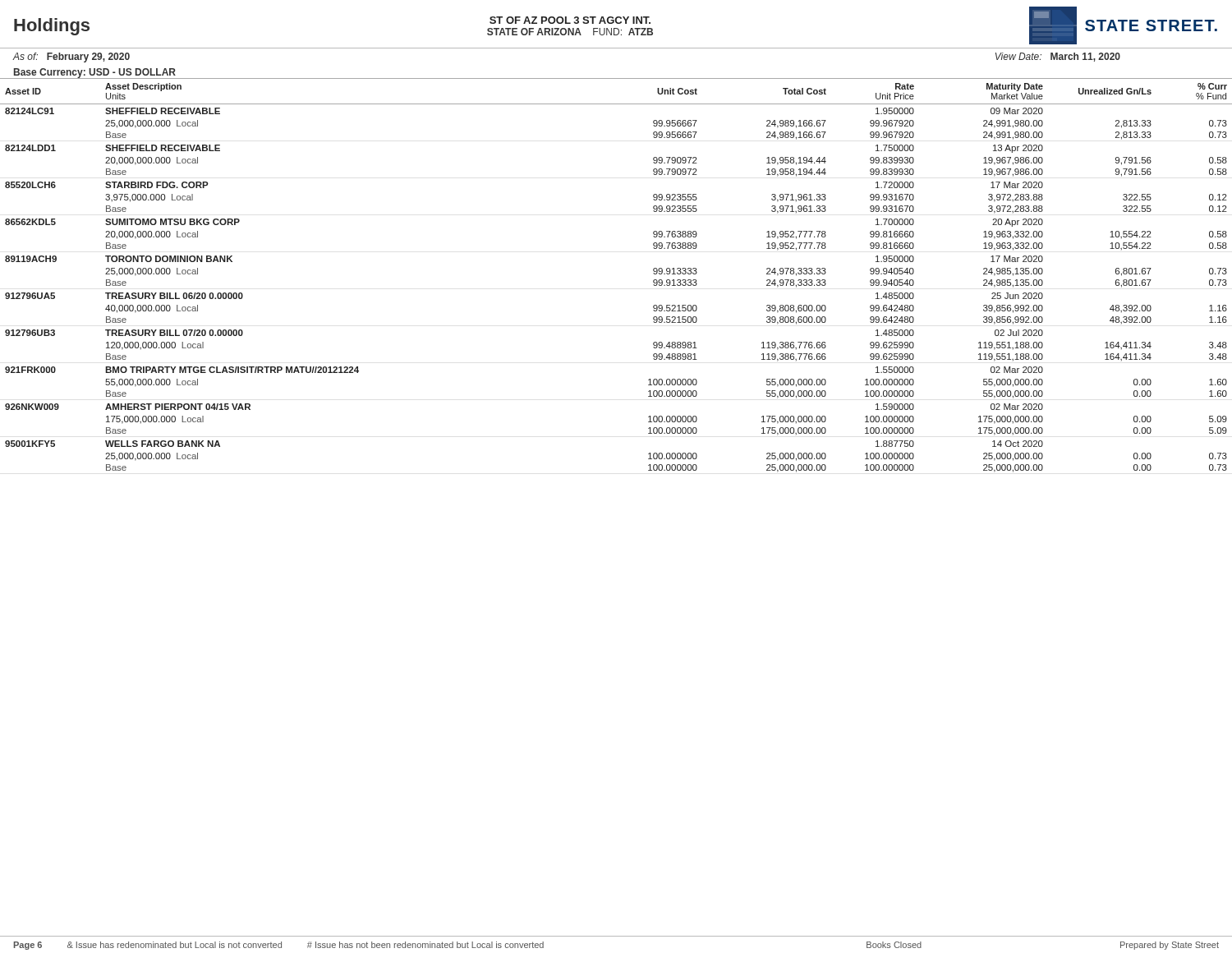The width and height of the screenshot is (1232, 953).
Task: Locate the table
Action: click(x=616, y=276)
